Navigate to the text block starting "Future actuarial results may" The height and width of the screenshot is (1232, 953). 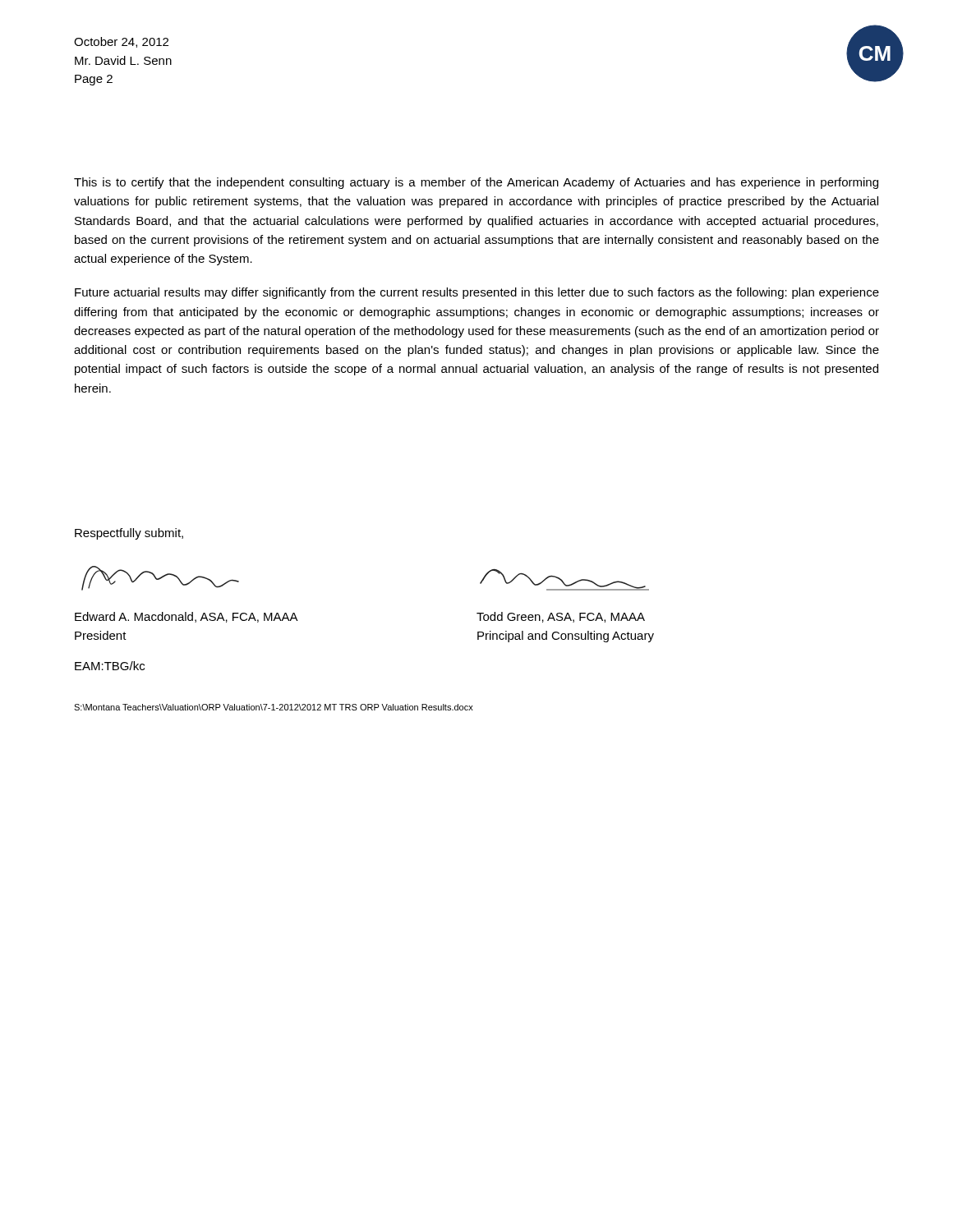[x=476, y=340]
